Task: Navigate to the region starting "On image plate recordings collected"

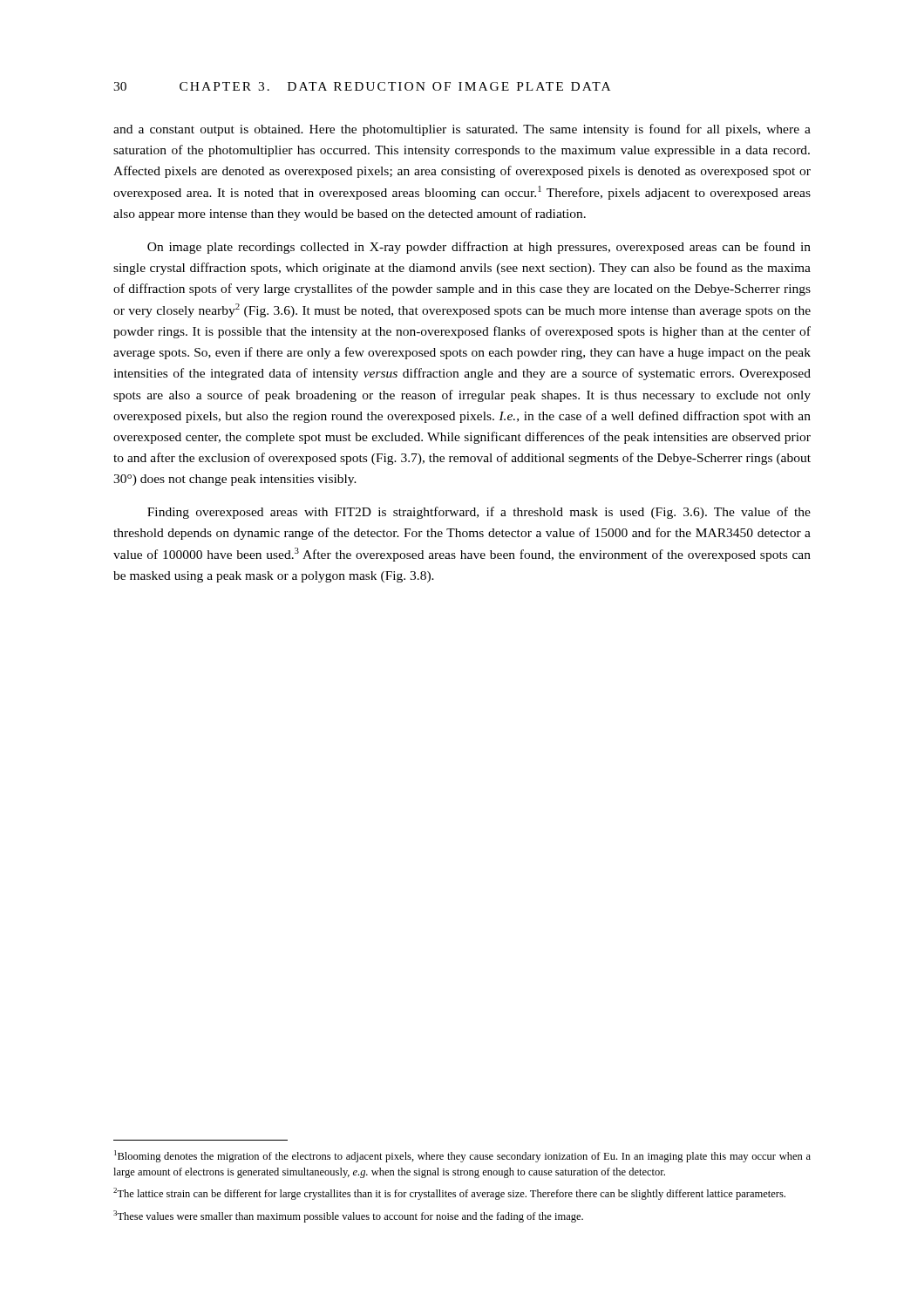Action: click(x=462, y=362)
